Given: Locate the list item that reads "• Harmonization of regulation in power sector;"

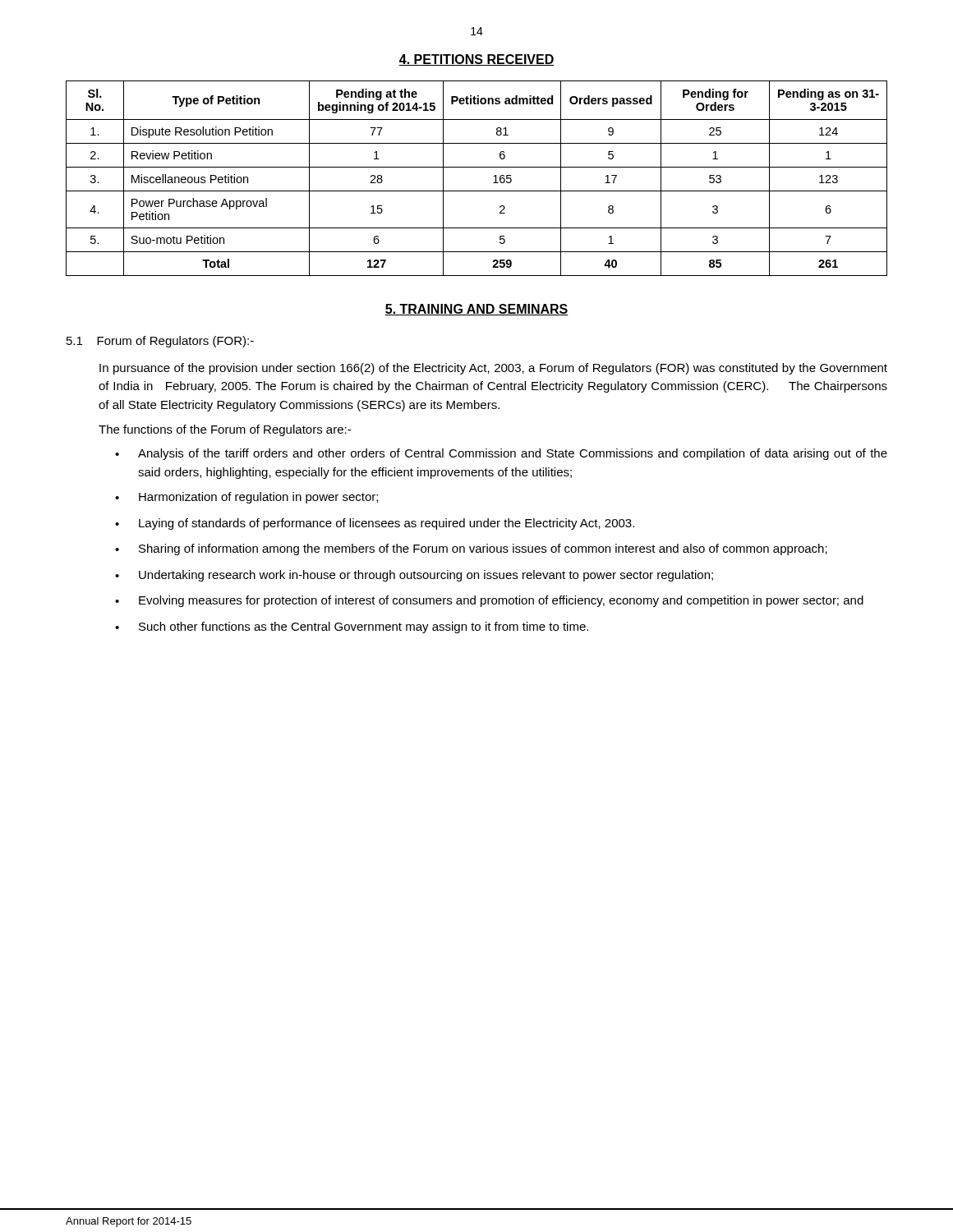Looking at the screenshot, I should coord(246,498).
